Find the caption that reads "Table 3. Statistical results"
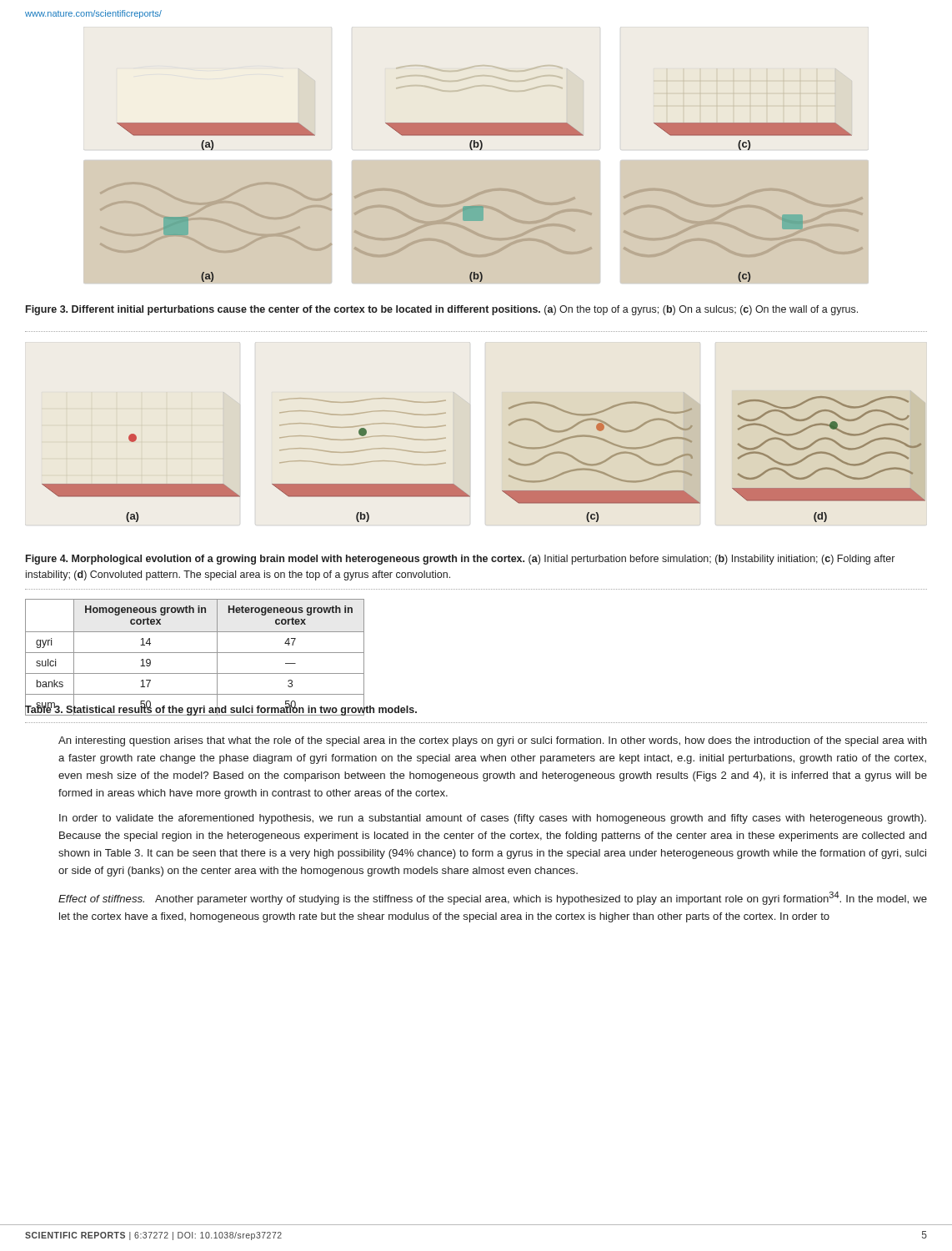This screenshot has width=952, height=1251. [x=221, y=710]
